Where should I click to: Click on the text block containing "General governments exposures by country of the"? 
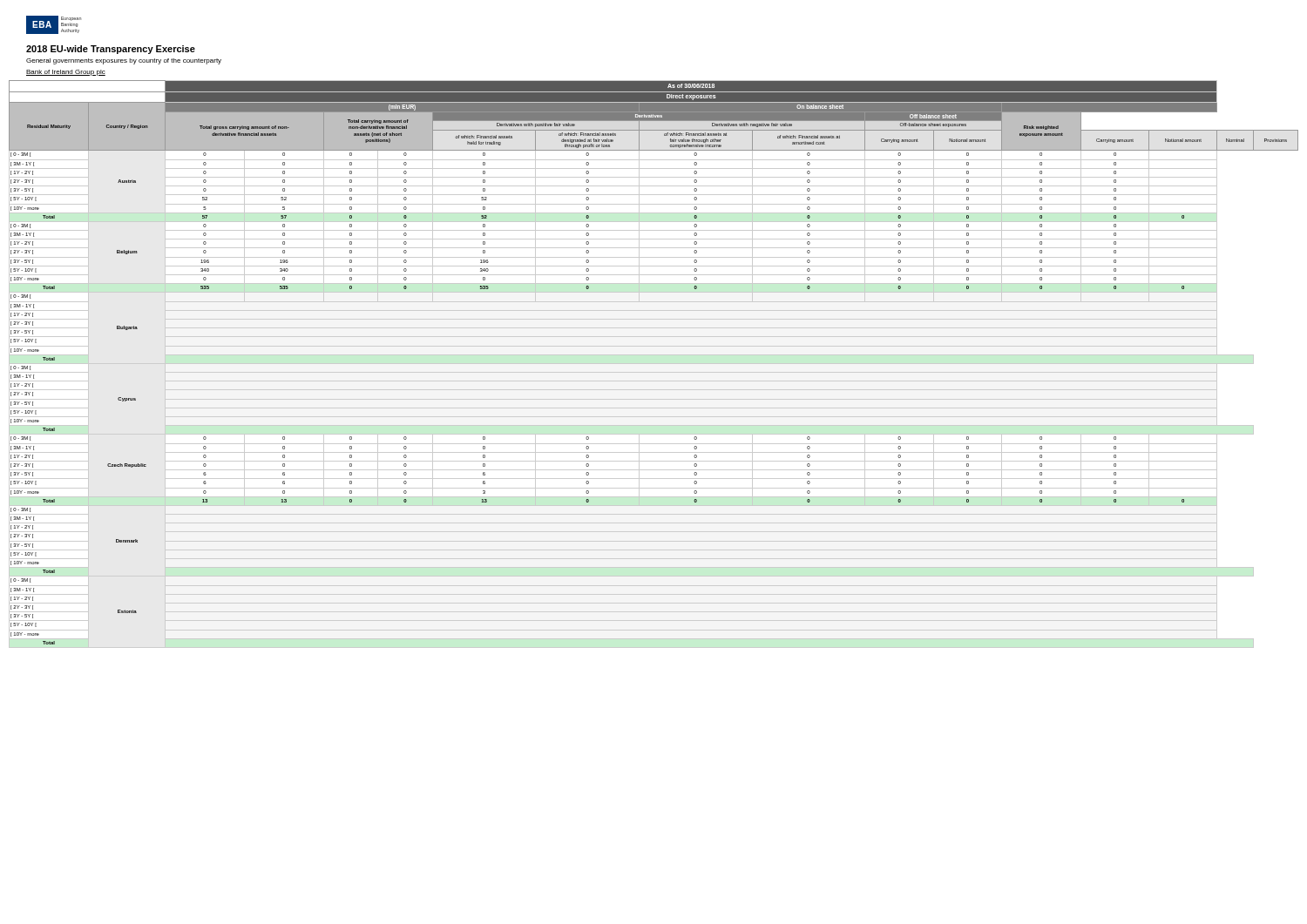(124, 61)
